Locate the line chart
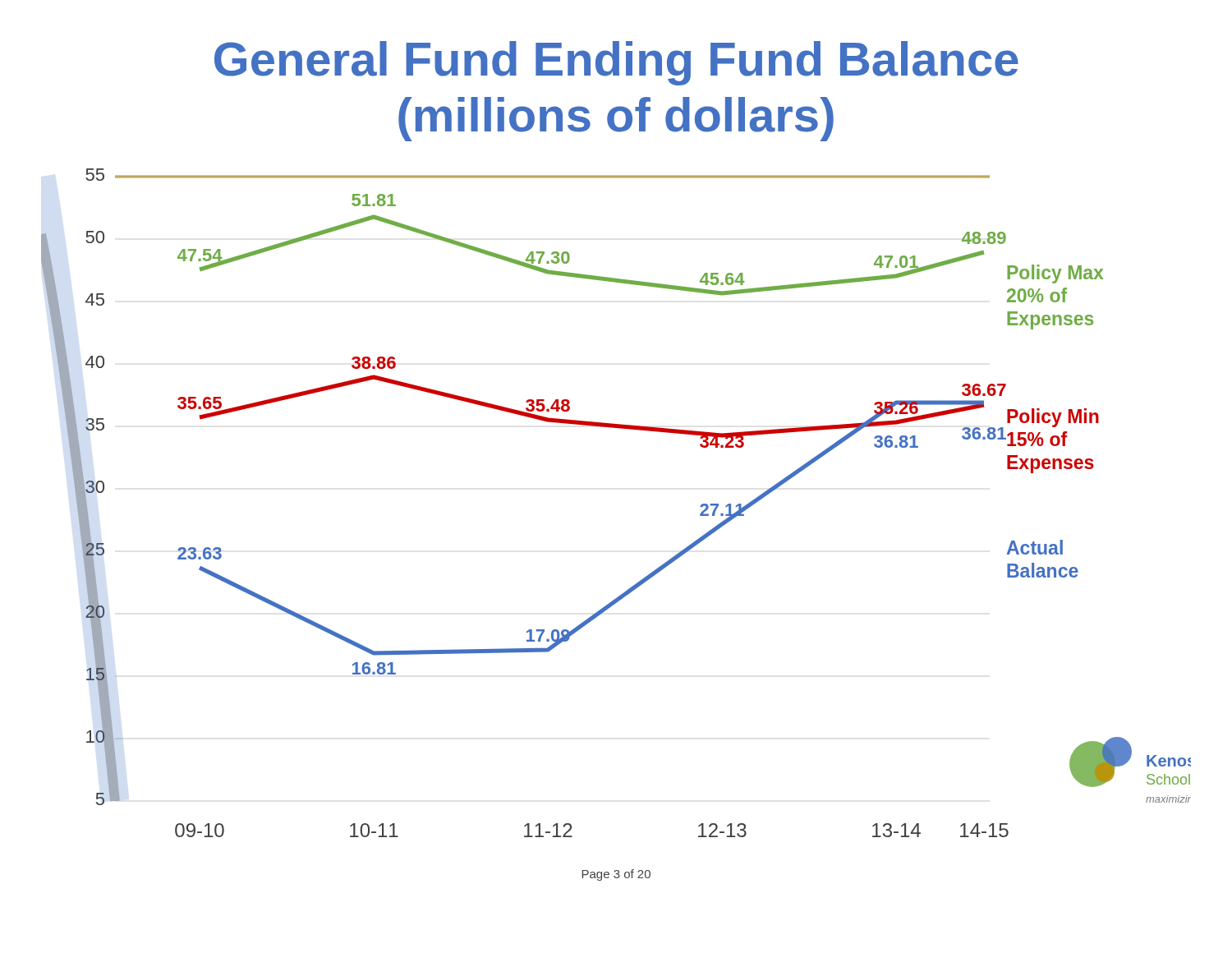Screen dimensions: 953x1232 pyautogui.click(x=616, y=509)
